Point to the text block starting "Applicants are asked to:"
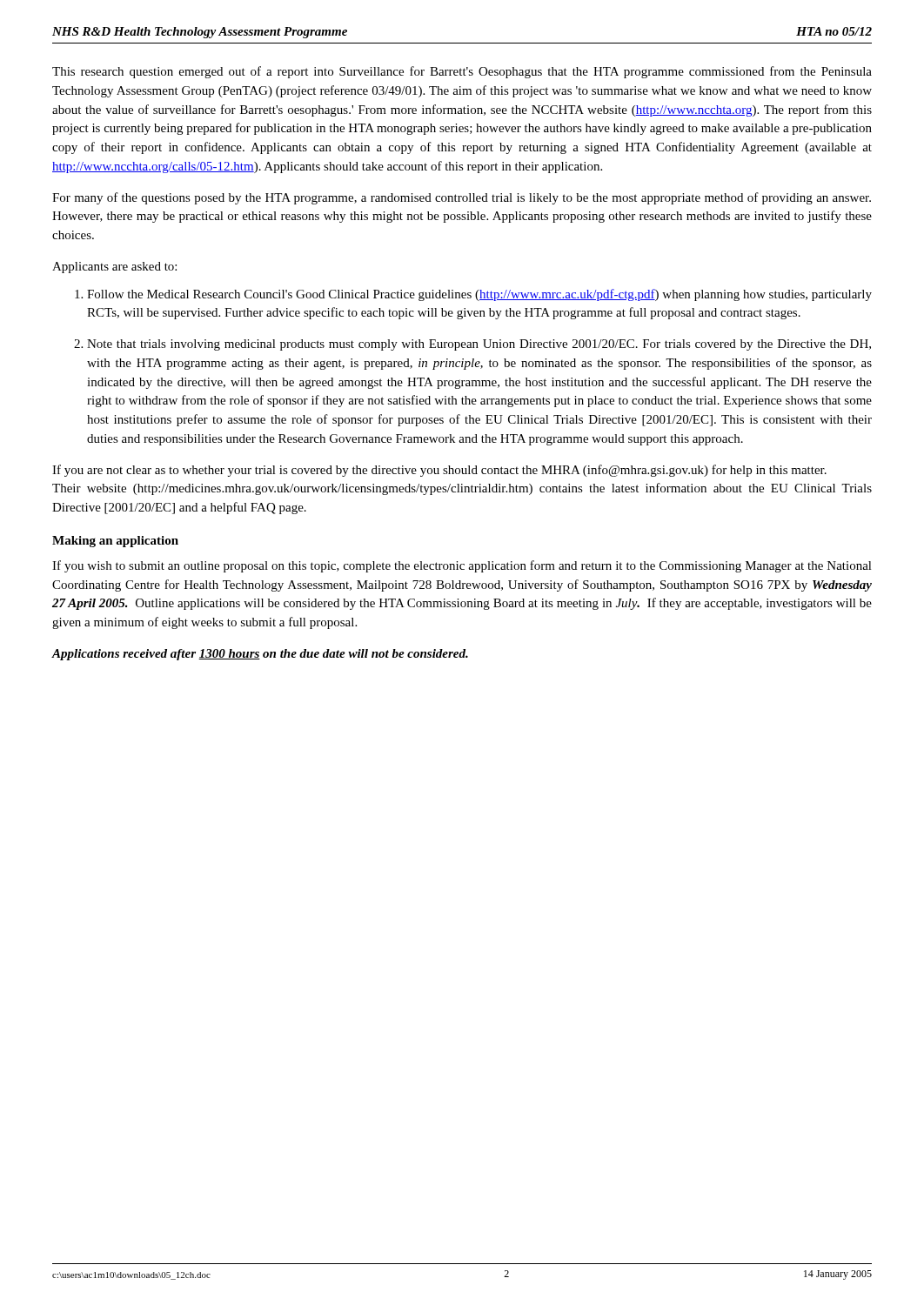 pyautogui.click(x=114, y=268)
